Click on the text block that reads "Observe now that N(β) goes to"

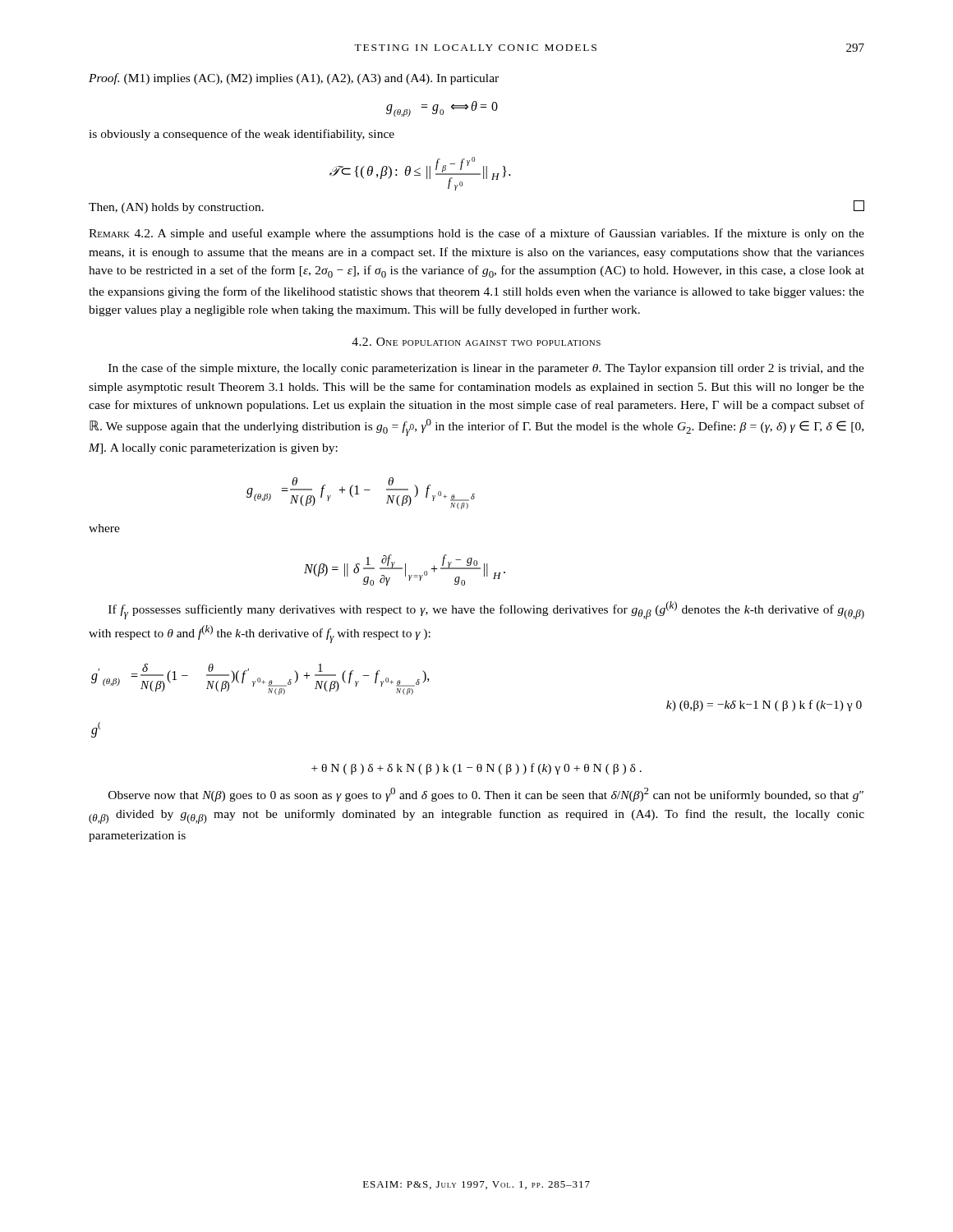pyautogui.click(x=476, y=813)
